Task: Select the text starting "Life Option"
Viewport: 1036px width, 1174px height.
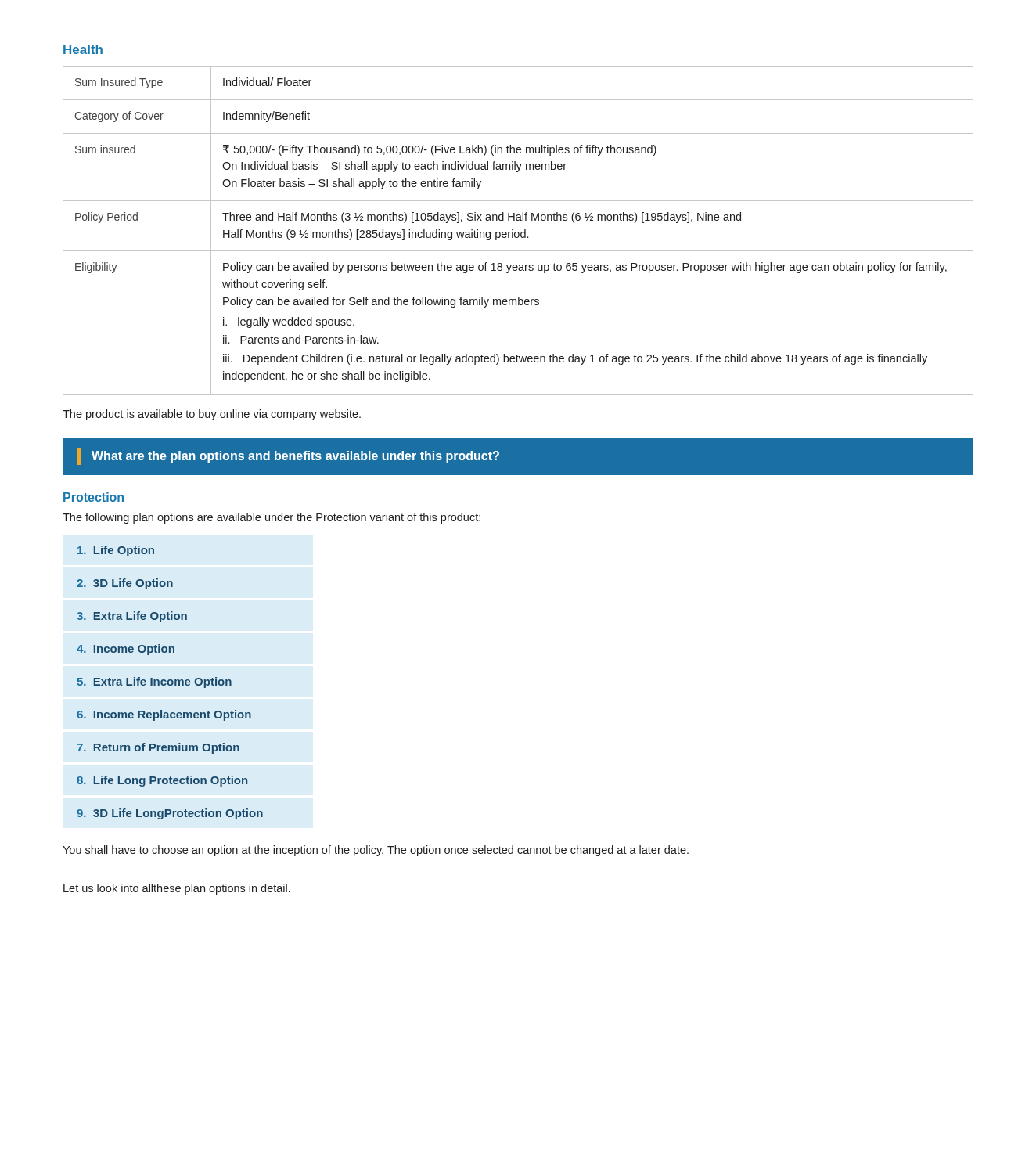Action: [x=116, y=549]
